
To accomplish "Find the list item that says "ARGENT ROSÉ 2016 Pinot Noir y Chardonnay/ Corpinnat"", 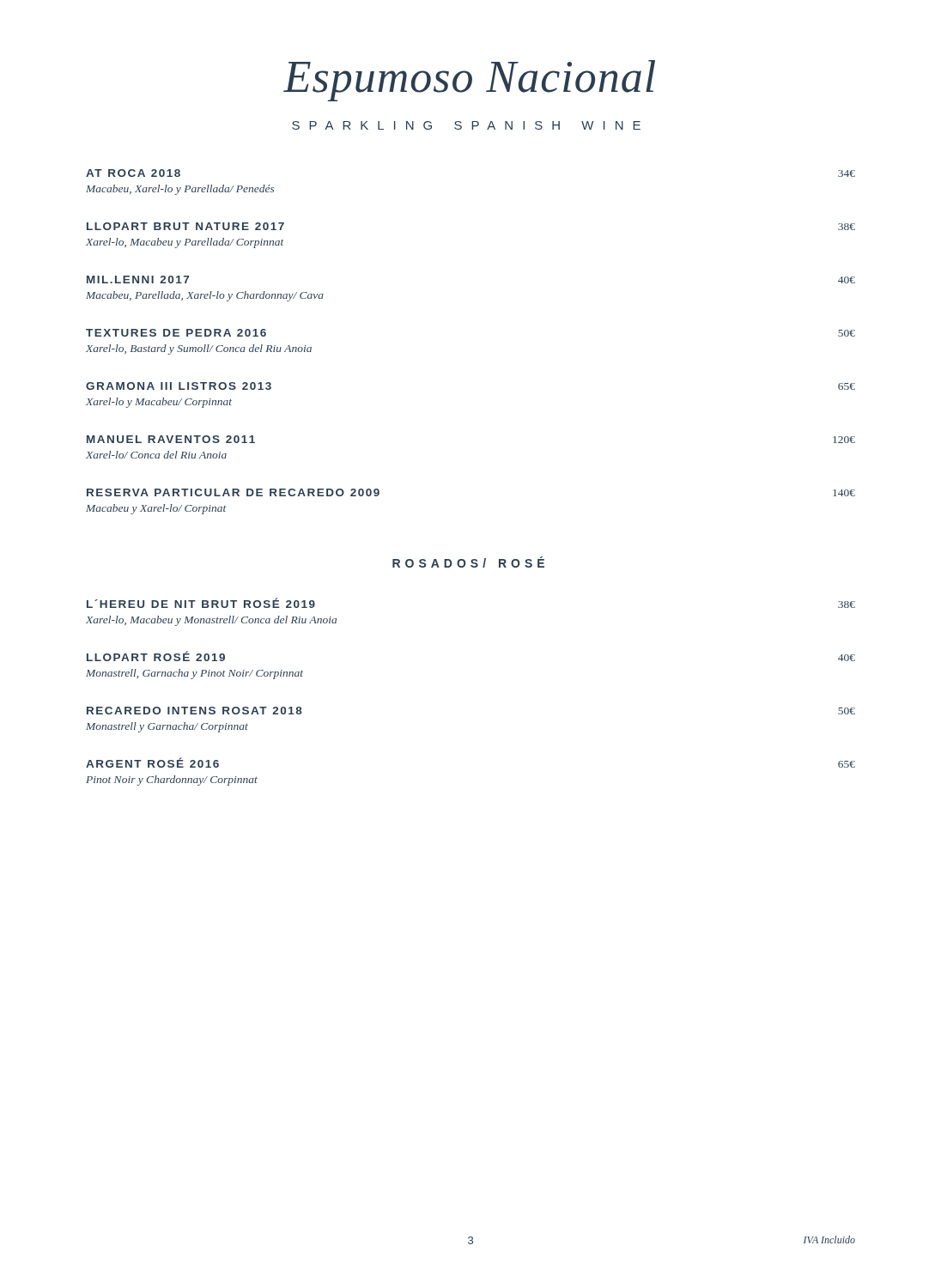I will click(152, 763).
